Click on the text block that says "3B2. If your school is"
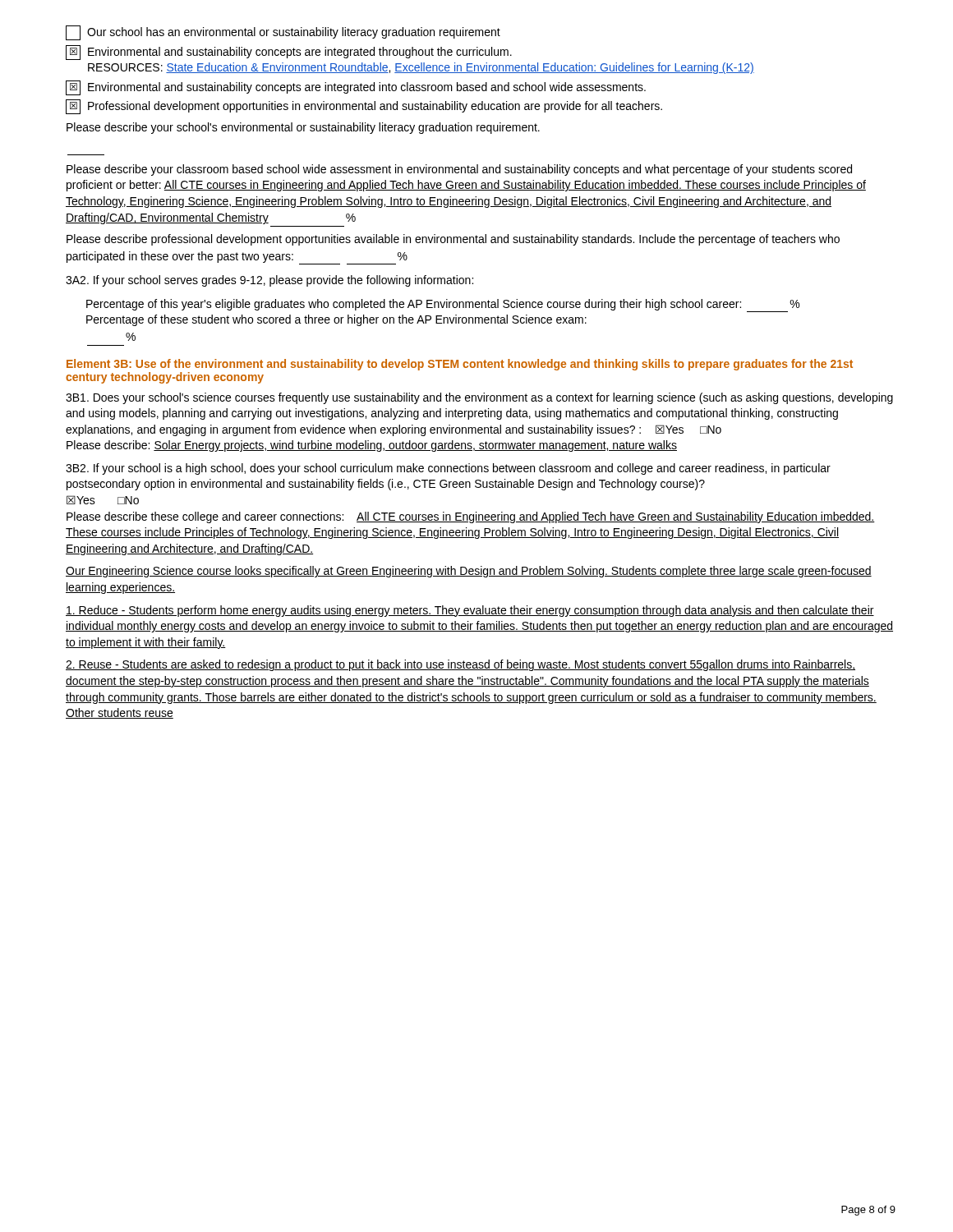953x1232 pixels. [470, 508]
